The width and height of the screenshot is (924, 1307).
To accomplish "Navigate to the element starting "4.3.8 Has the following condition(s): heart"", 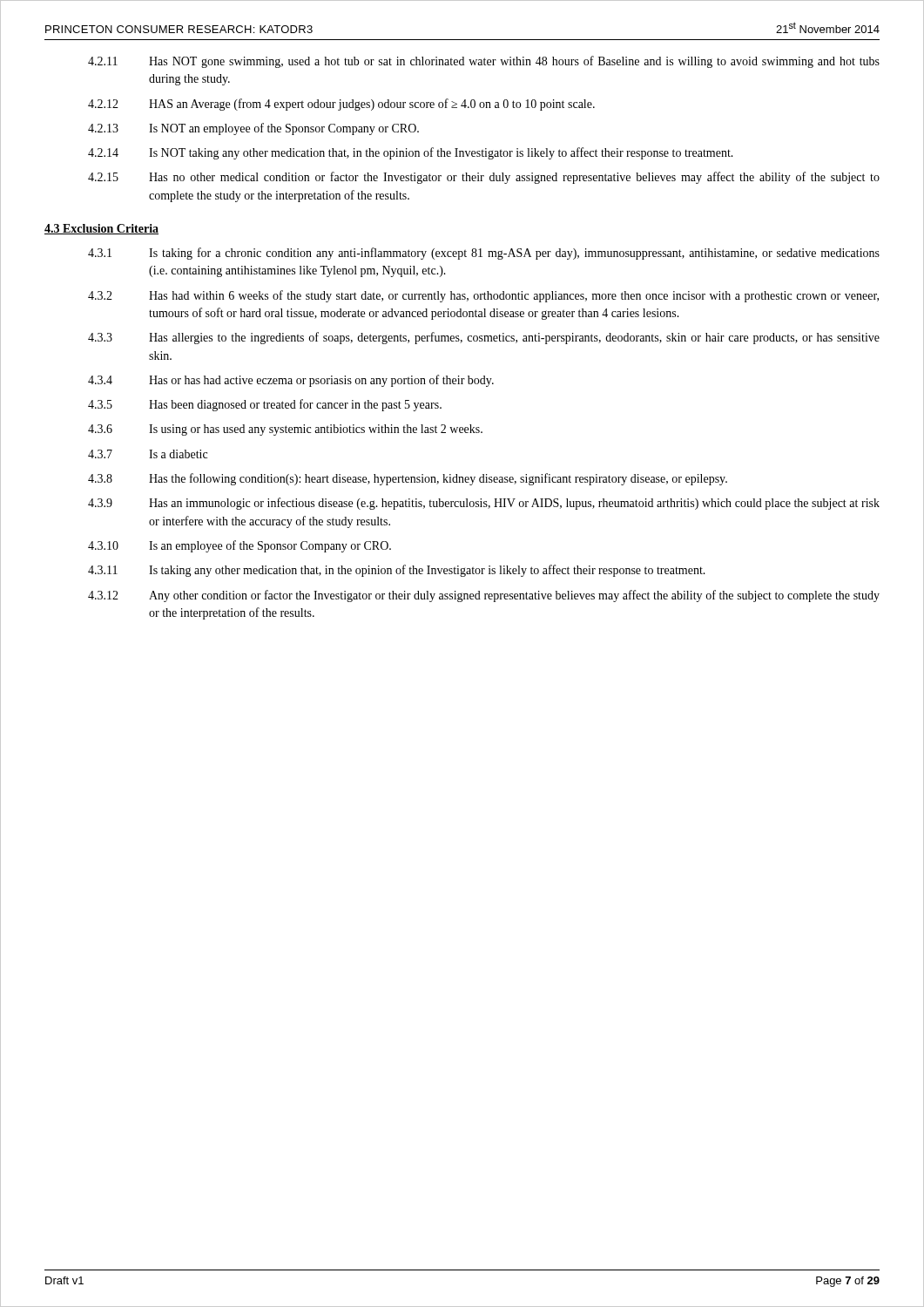I will pos(484,479).
